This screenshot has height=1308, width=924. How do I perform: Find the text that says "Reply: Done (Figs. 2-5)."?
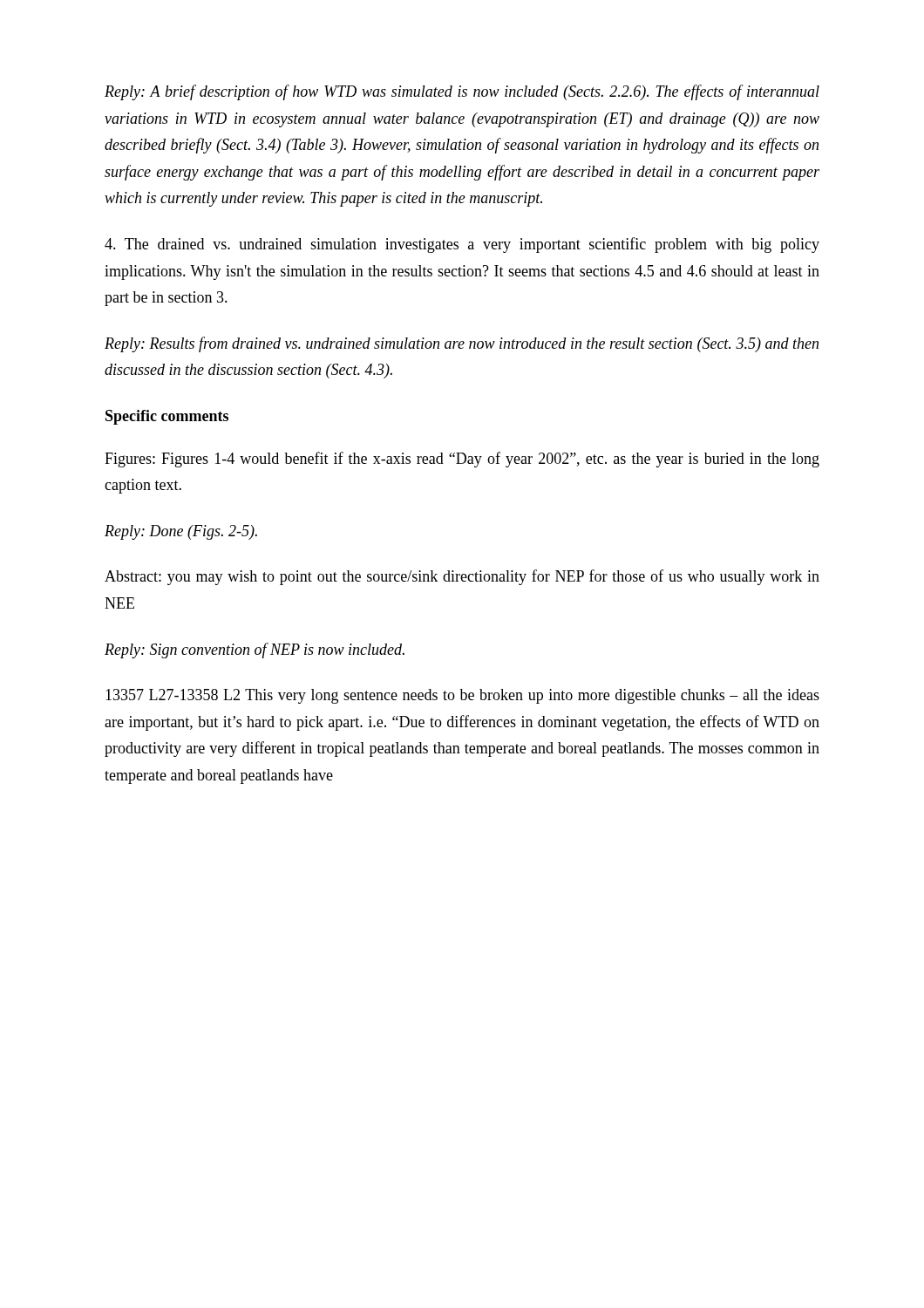pos(181,532)
